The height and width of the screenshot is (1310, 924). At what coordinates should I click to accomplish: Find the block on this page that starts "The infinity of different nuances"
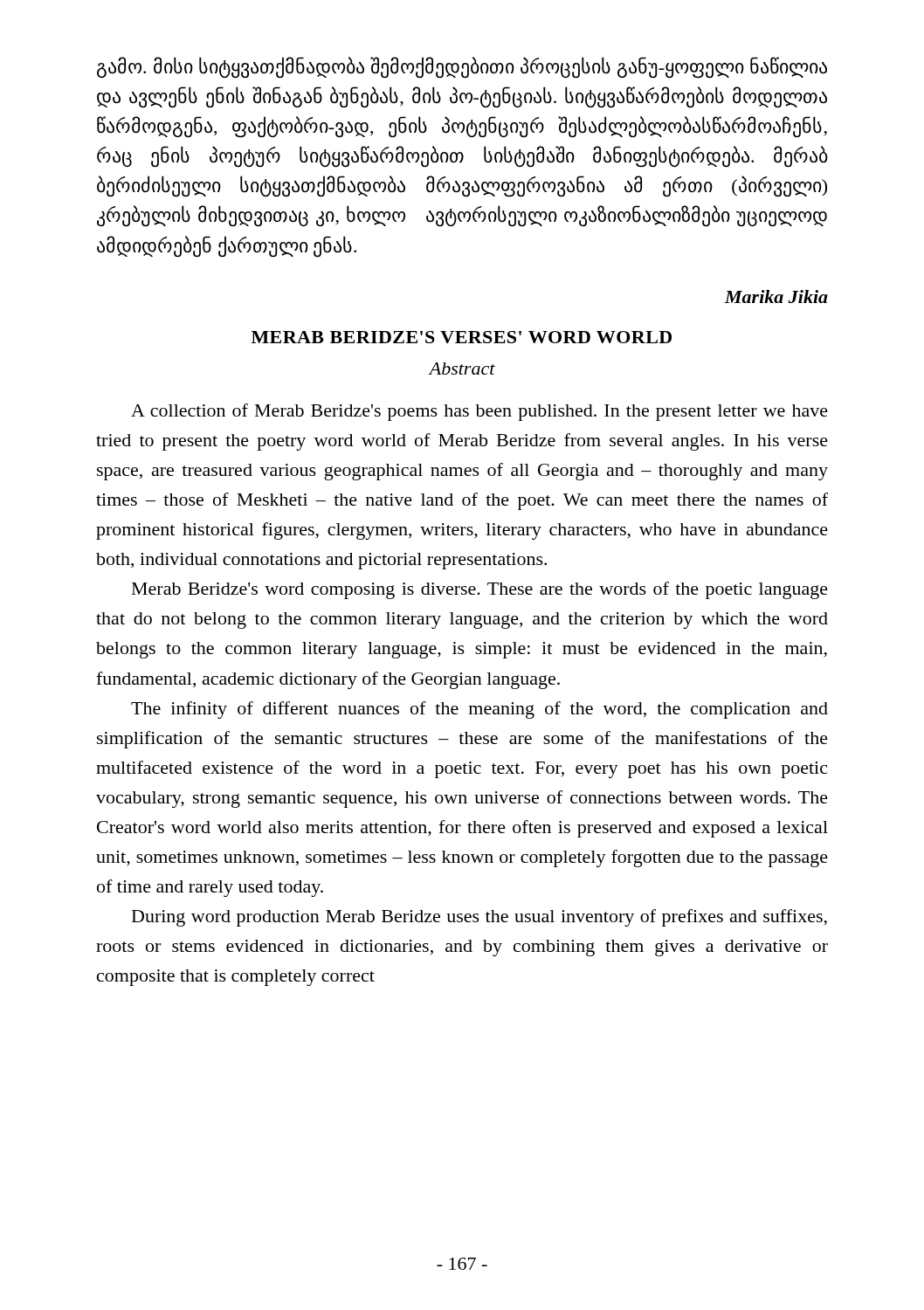462,797
